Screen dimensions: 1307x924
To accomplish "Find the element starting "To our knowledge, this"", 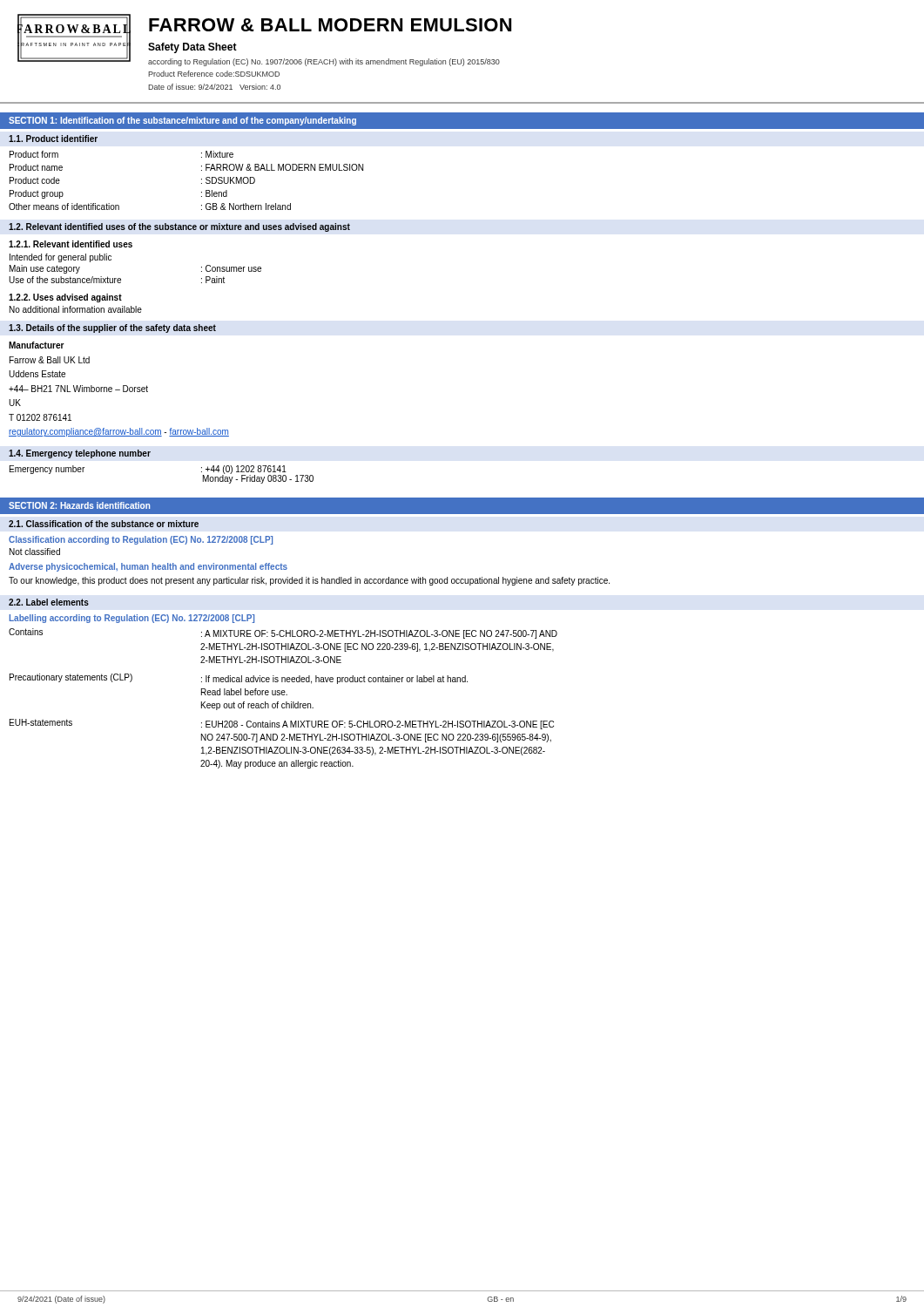I will (310, 580).
